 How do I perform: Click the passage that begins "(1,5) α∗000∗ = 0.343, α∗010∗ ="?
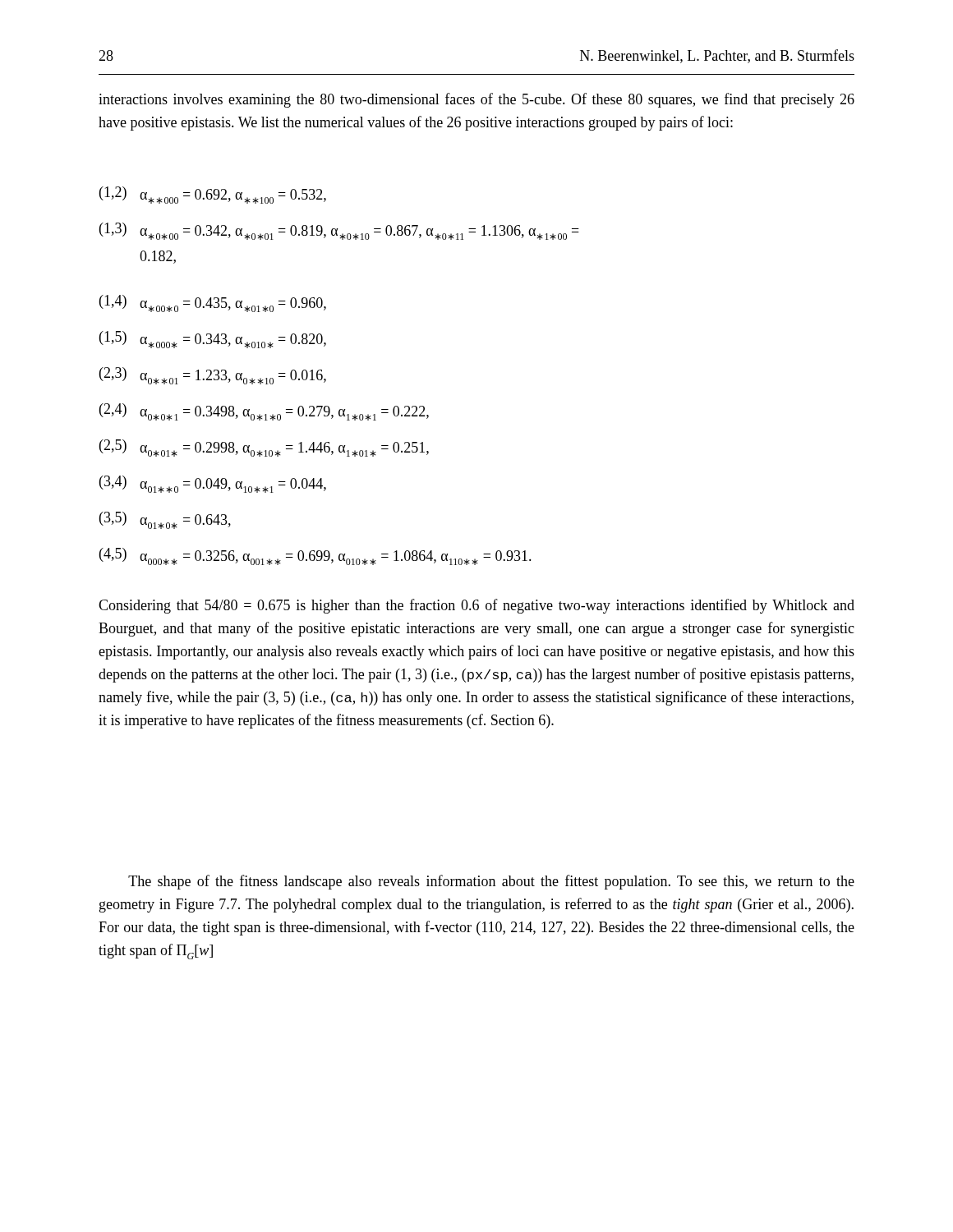pyautogui.click(x=213, y=340)
